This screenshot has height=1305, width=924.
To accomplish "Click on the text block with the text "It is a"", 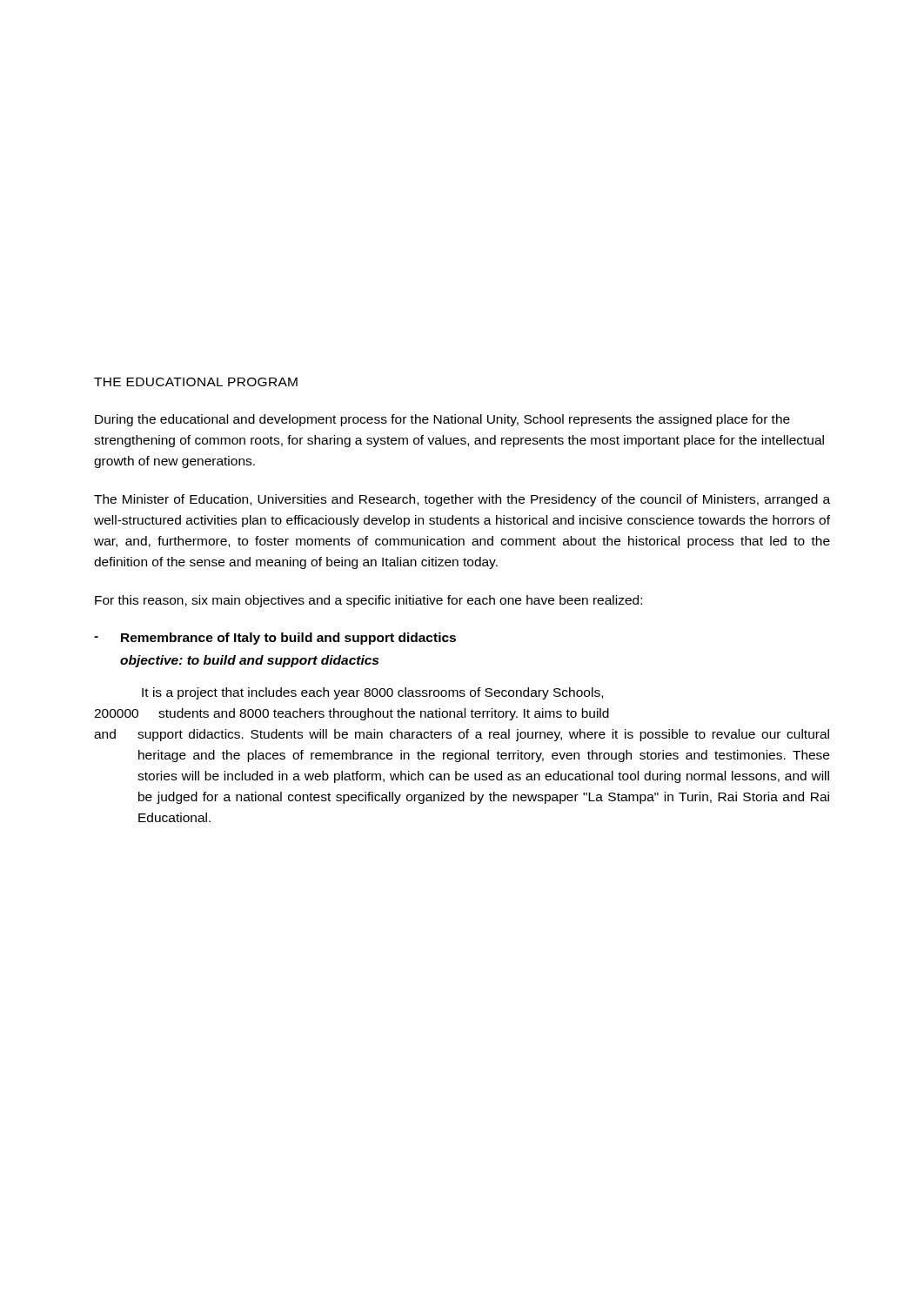I will tap(462, 755).
